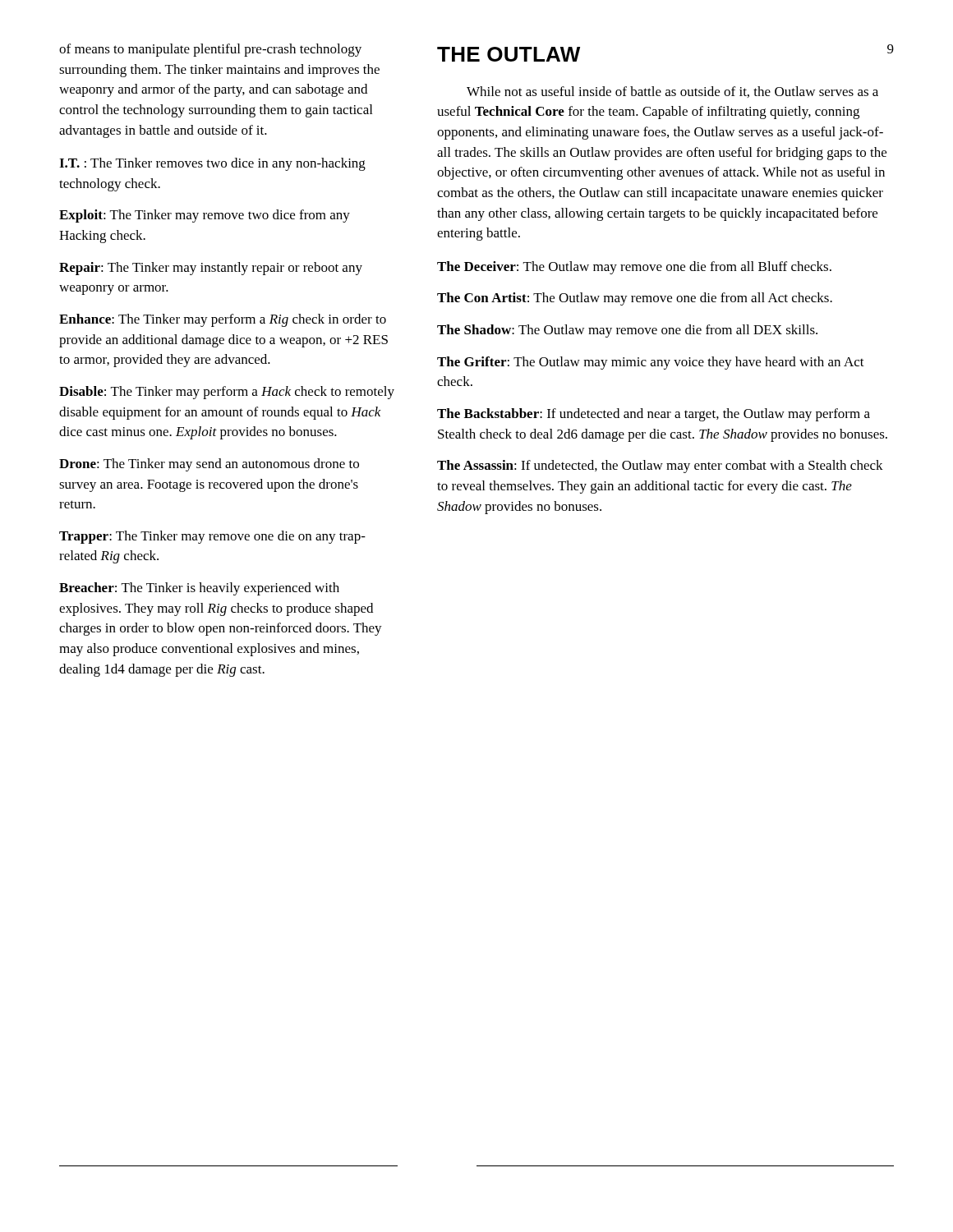Viewport: 953px width, 1232px height.
Task: Locate the list item containing "Repair: The Tinker"
Action: pyautogui.click(x=211, y=277)
